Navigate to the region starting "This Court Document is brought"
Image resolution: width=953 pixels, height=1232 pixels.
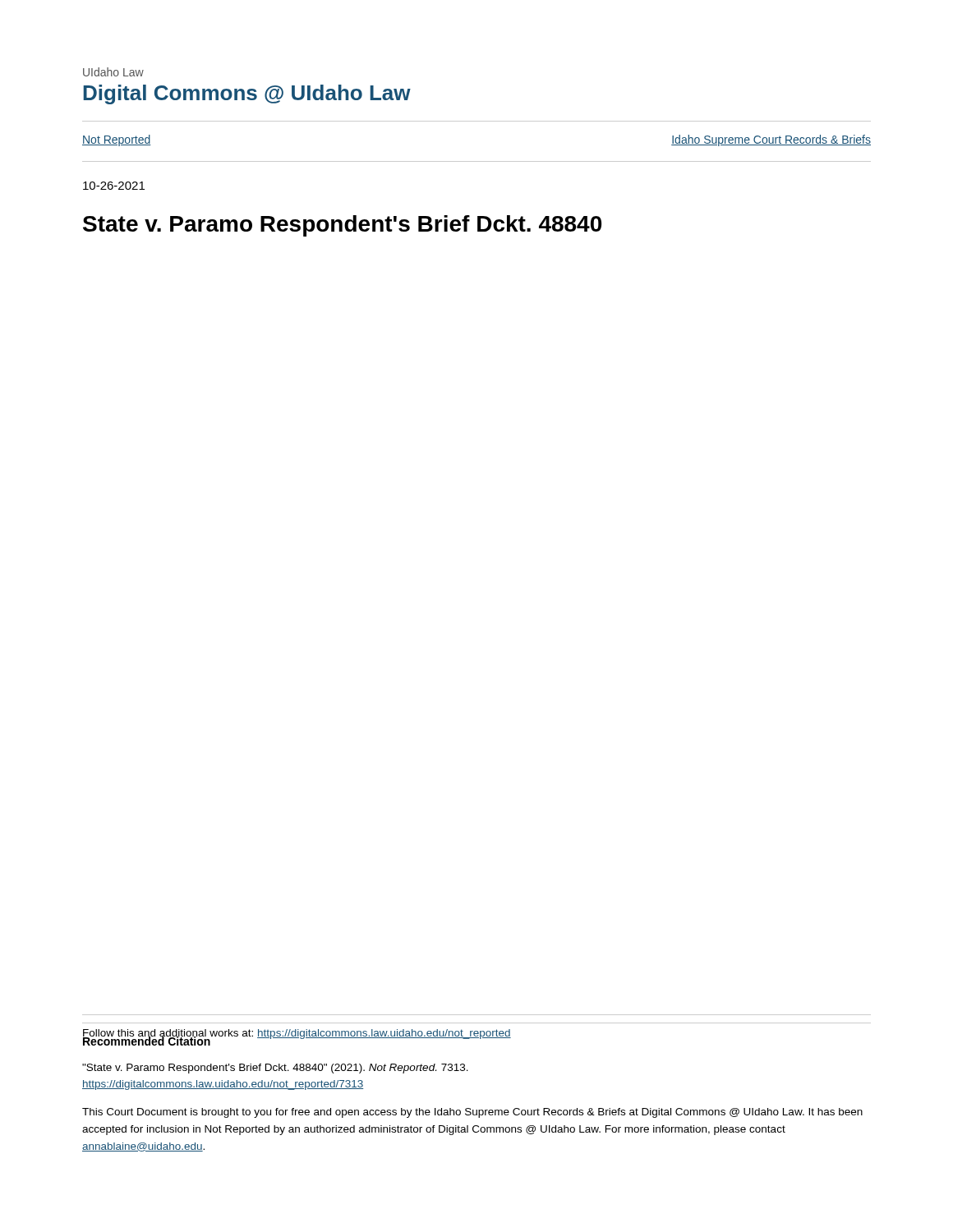coord(472,1129)
